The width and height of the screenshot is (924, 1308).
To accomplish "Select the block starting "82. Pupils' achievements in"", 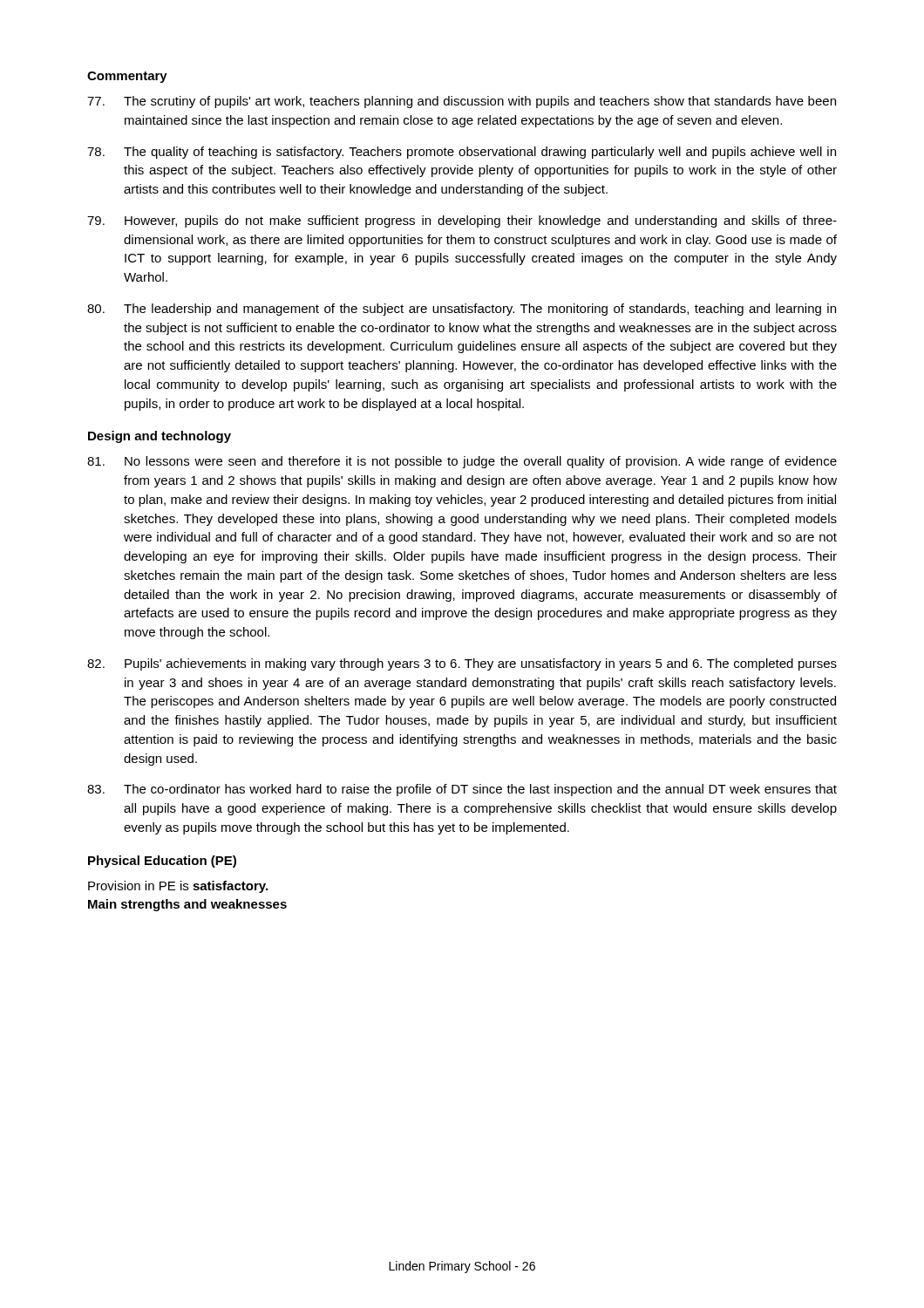I will (462, 711).
